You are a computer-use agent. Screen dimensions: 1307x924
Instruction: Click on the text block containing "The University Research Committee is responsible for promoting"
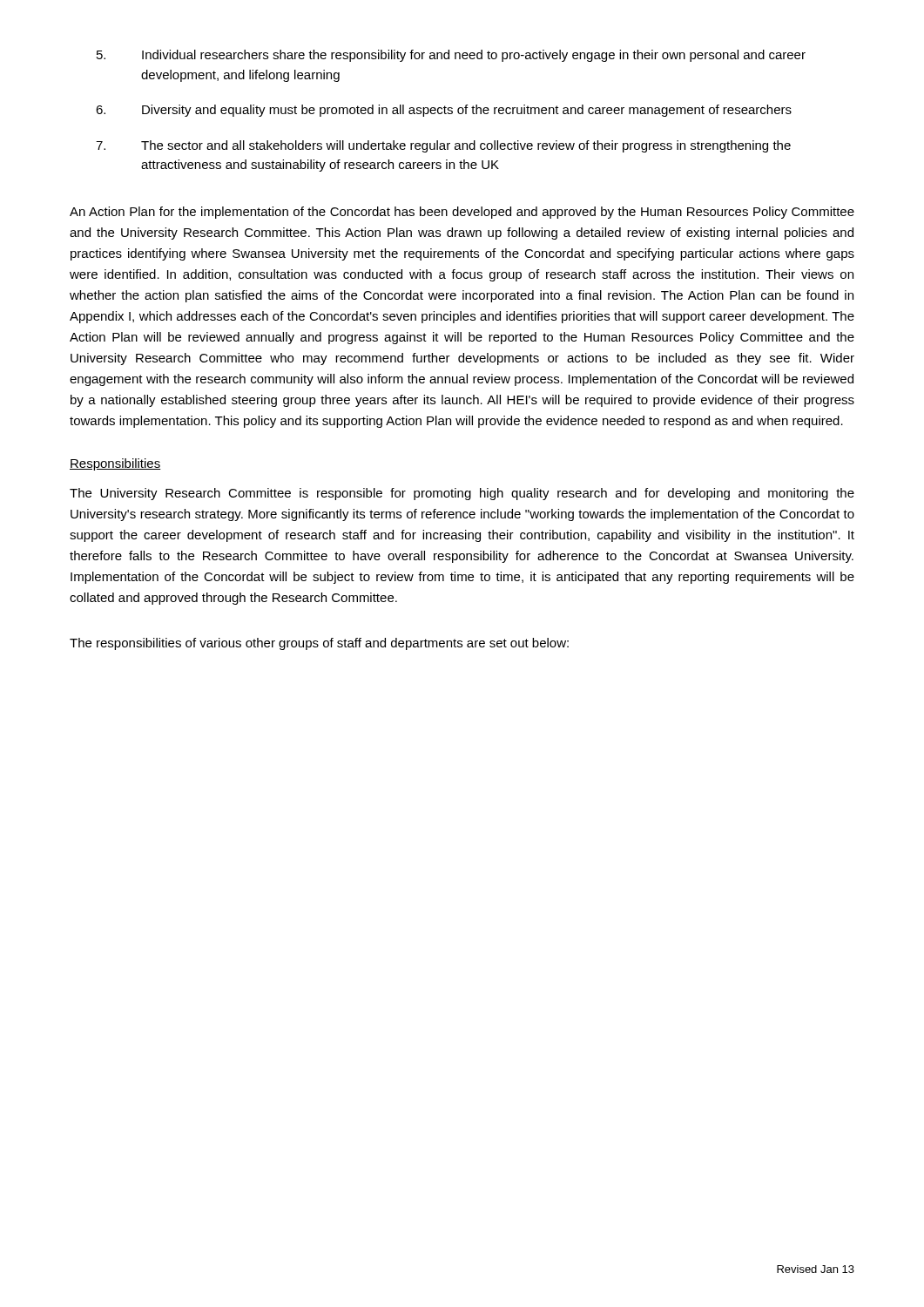(x=462, y=545)
